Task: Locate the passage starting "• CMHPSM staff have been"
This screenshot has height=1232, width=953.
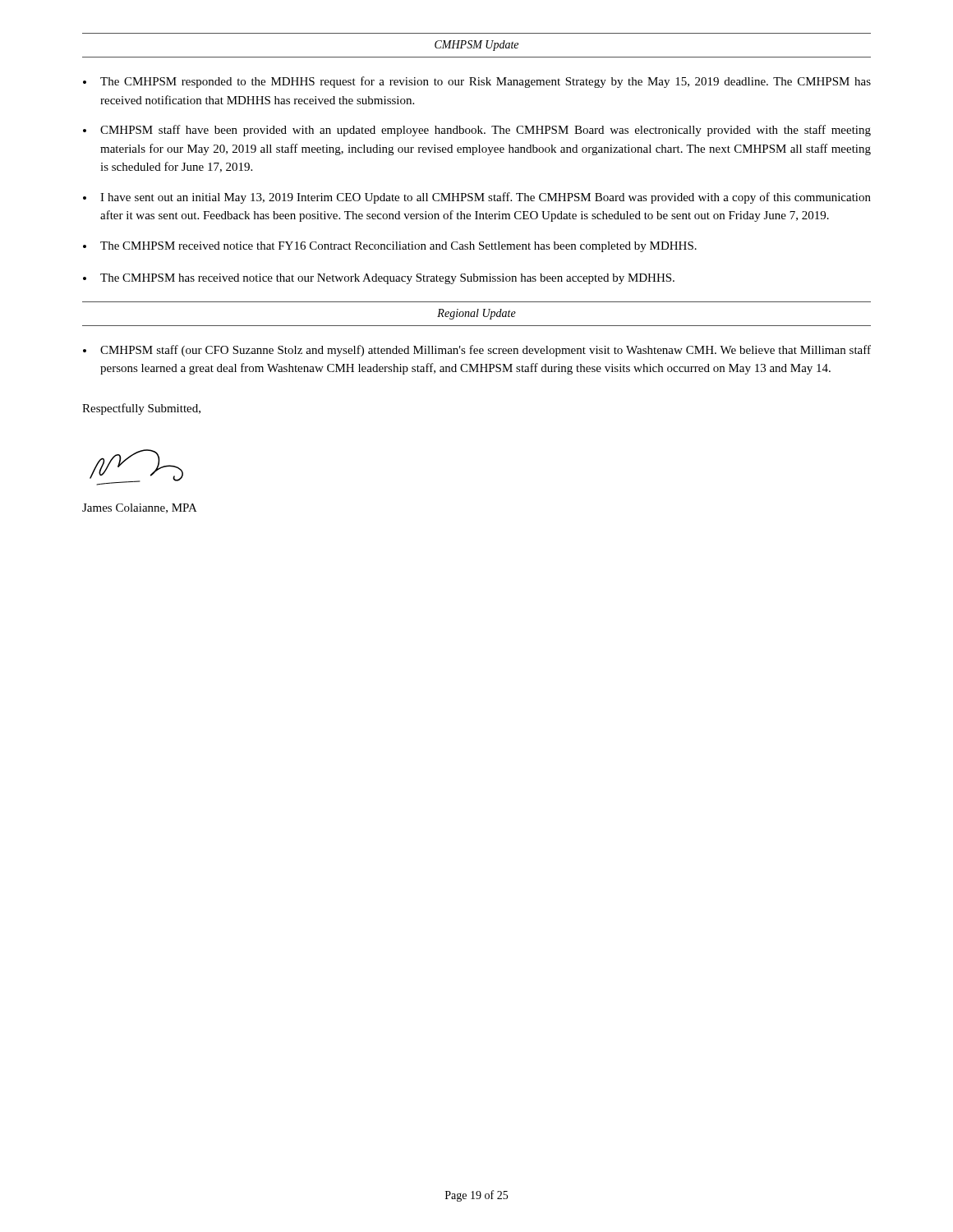Action: tap(476, 148)
